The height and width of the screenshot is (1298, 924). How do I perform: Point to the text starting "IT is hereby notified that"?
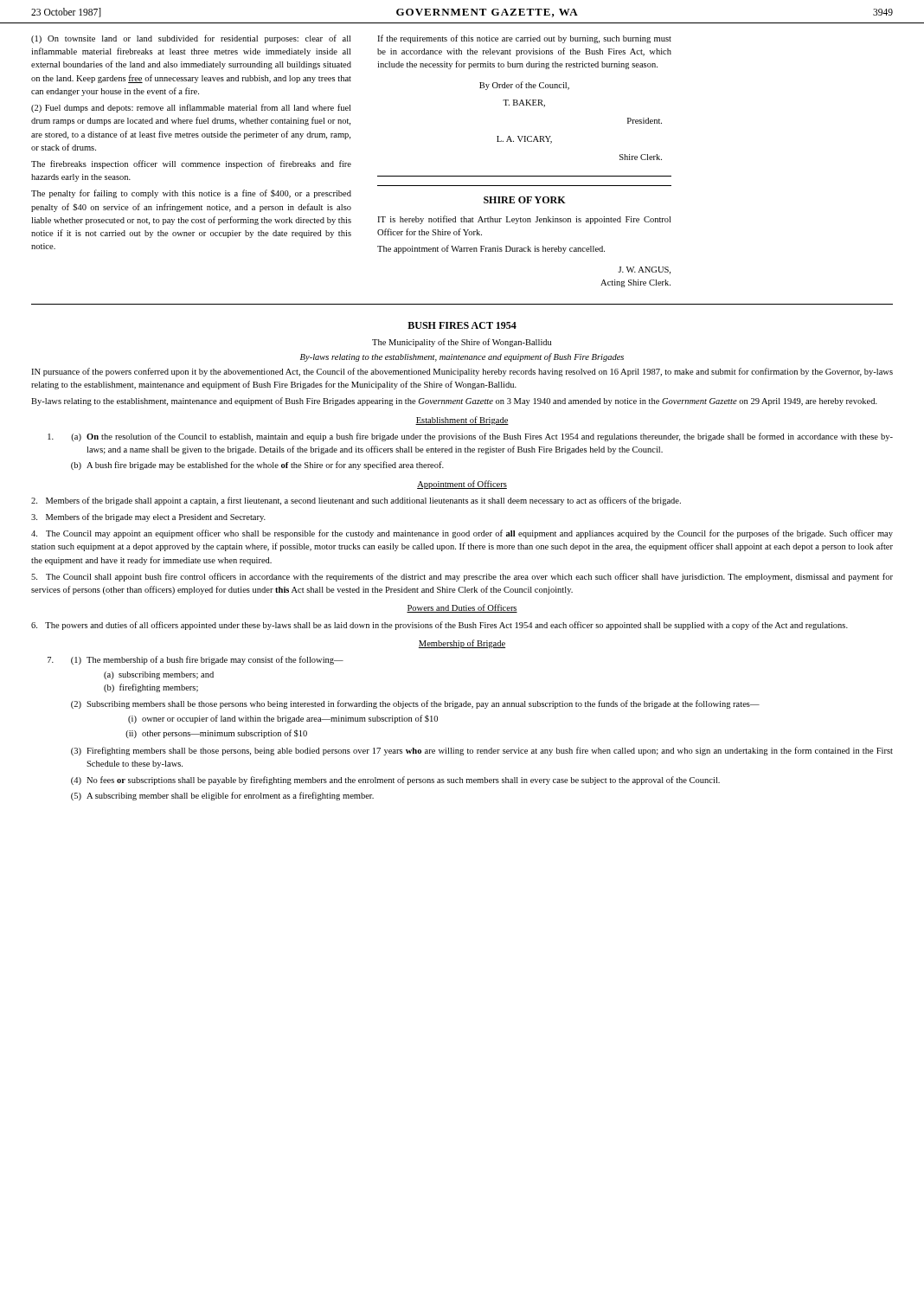click(524, 251)
